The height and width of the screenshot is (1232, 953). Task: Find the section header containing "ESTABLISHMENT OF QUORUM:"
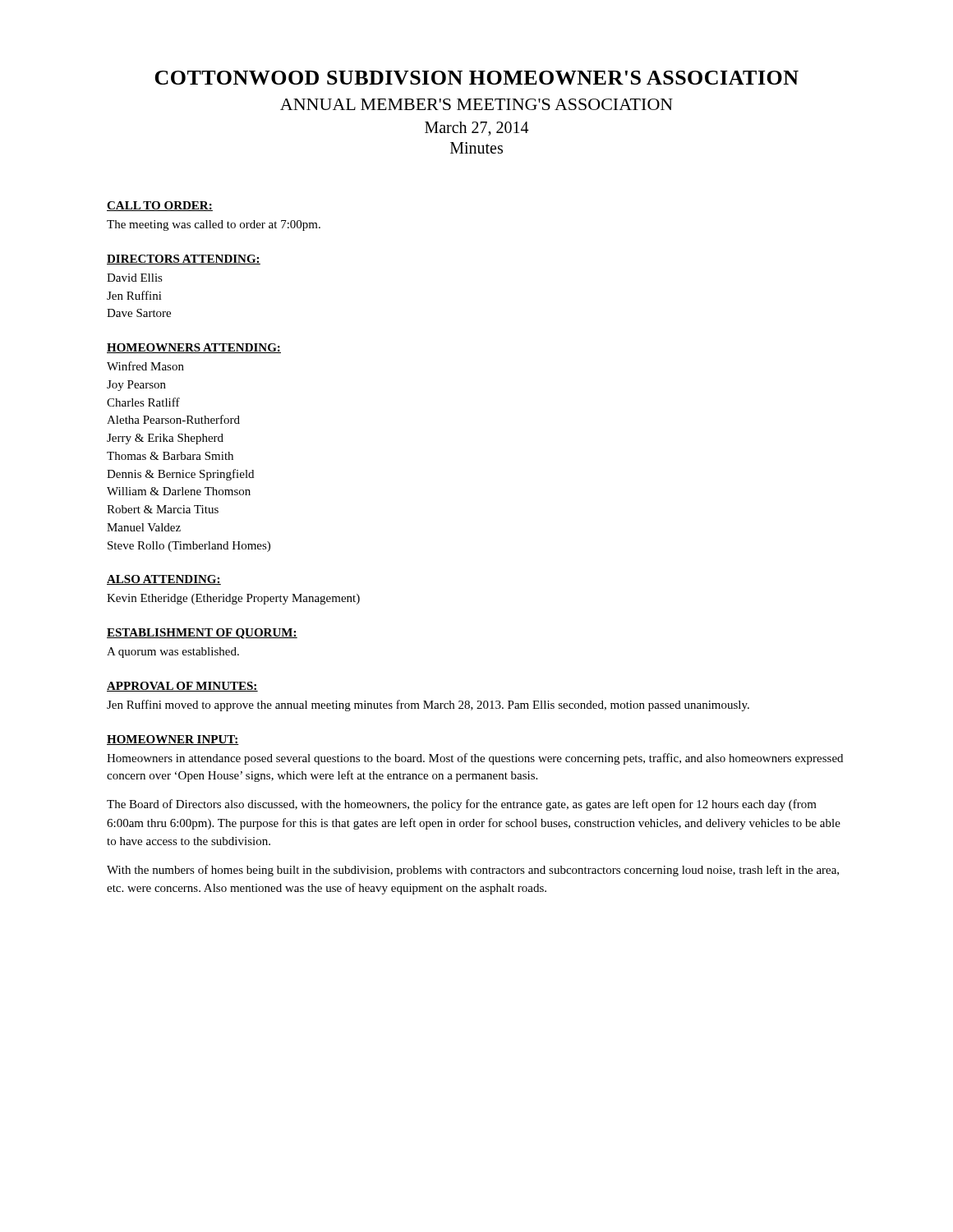(x=202, y=633)
